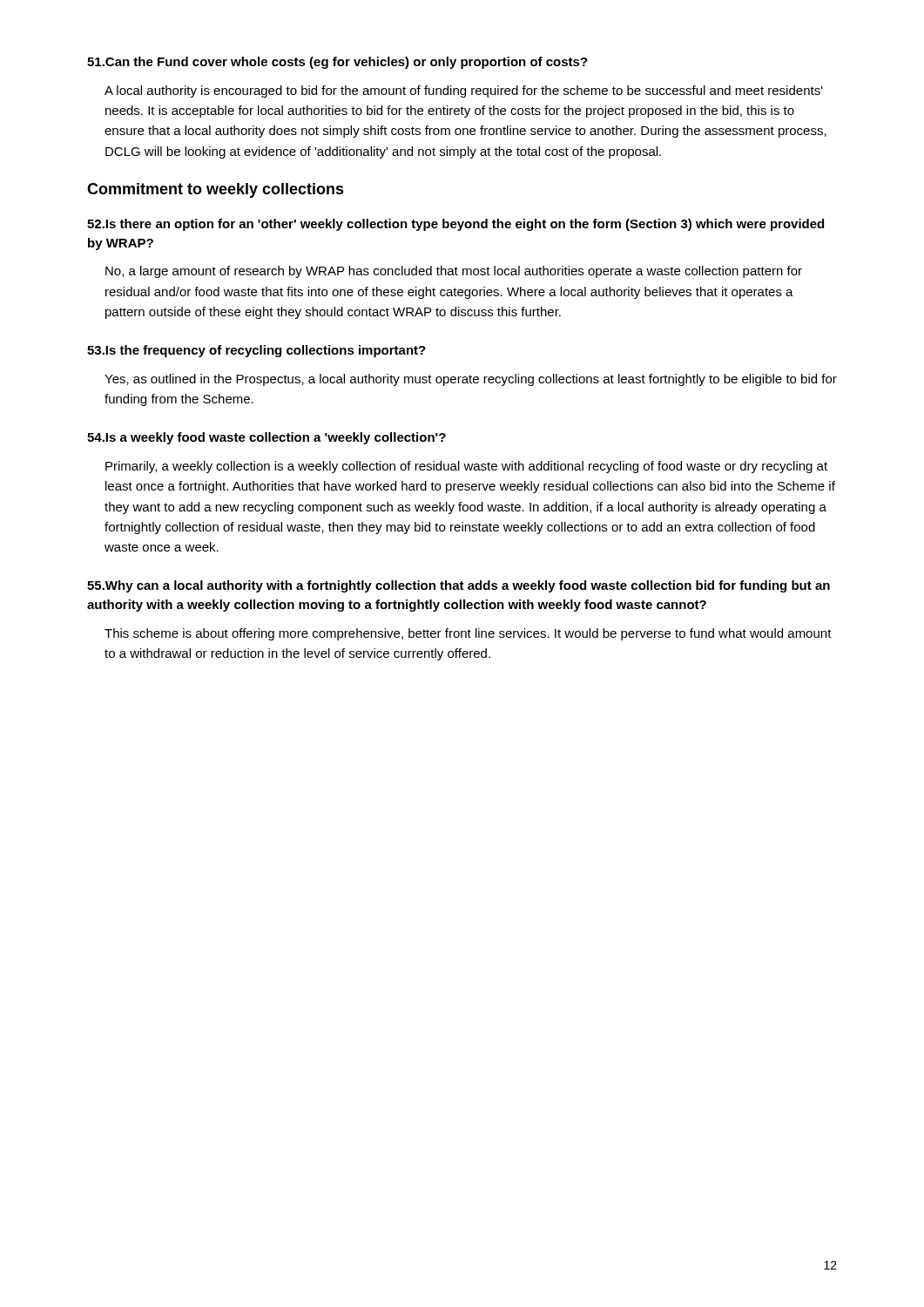This screenshot has width=924, height=1307.
Task: Point to the text block starting "54.Is a weekly"
Action: 267,437
